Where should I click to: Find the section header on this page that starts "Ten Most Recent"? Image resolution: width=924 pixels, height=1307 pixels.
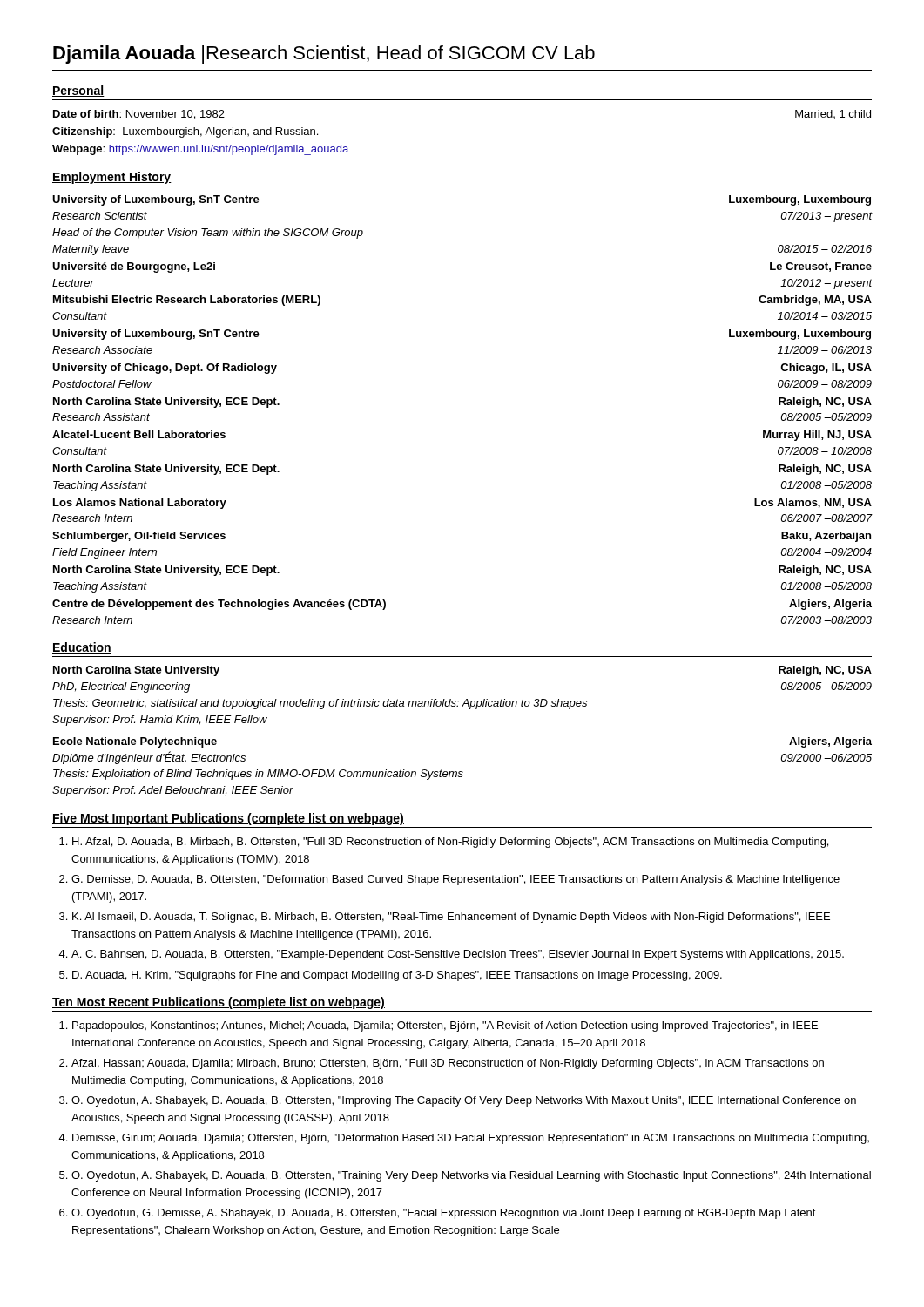pos(462,1003)
